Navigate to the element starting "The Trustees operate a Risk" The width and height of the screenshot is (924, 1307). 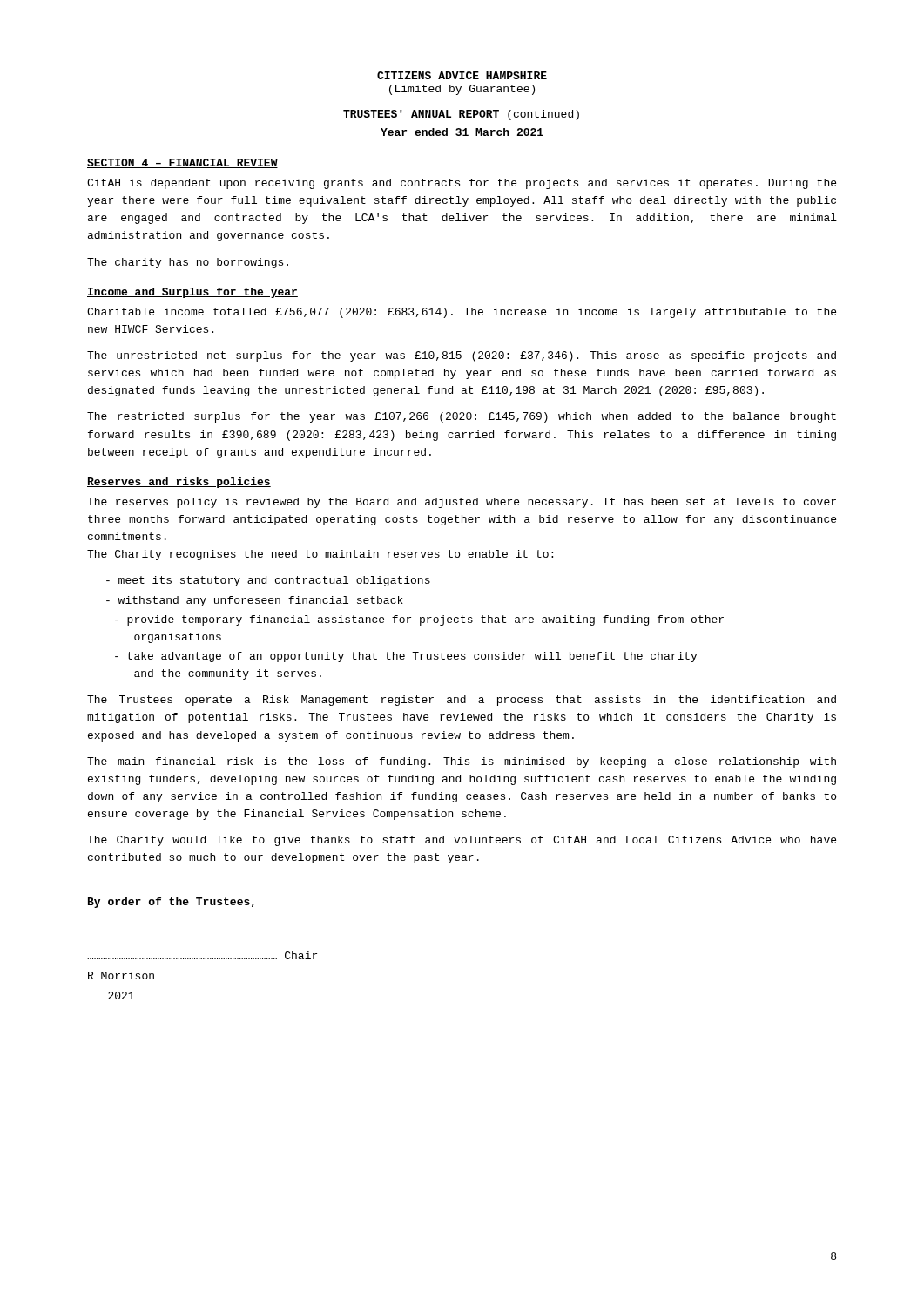pos(462,718)
